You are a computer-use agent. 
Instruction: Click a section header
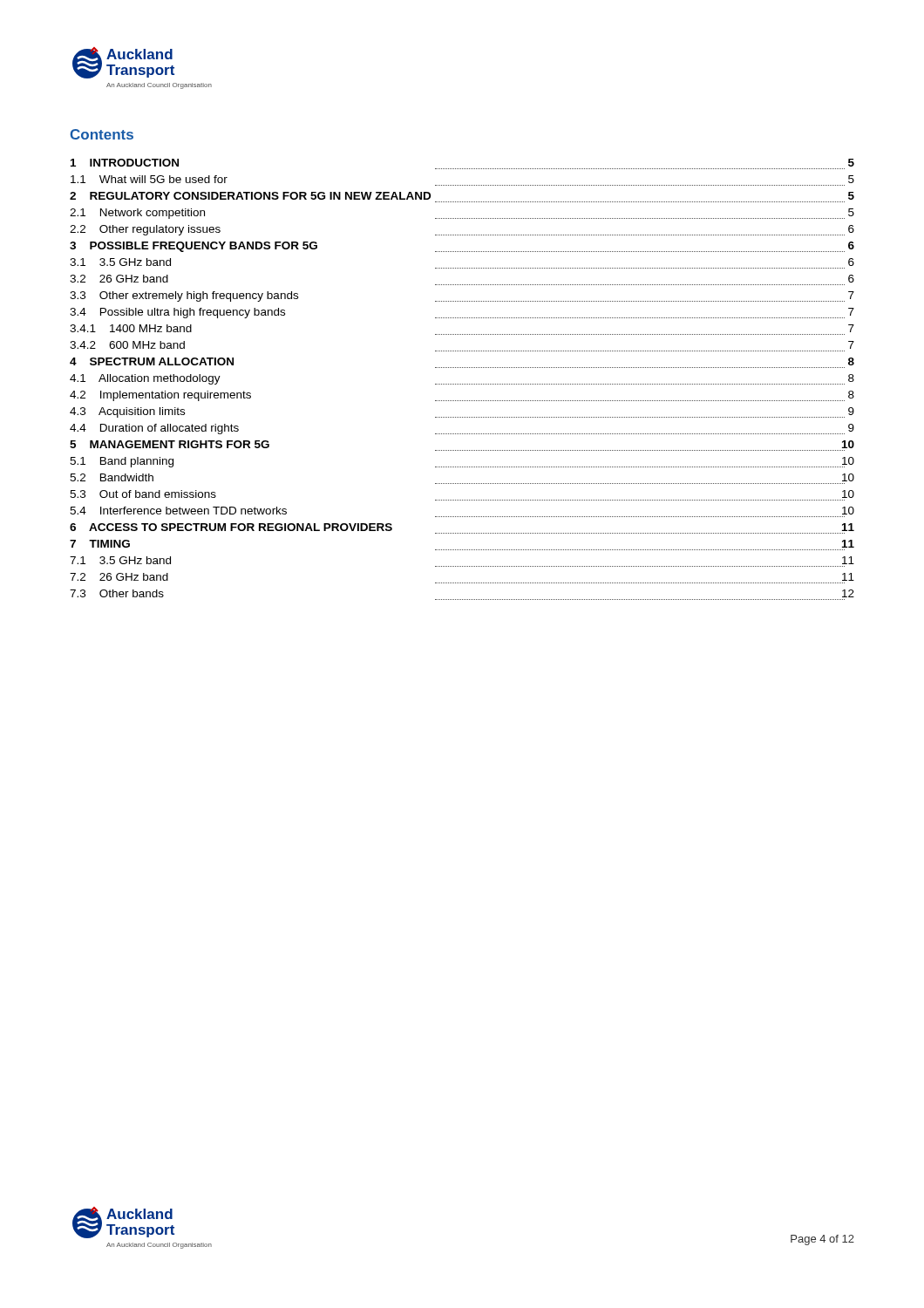point(102,135)
